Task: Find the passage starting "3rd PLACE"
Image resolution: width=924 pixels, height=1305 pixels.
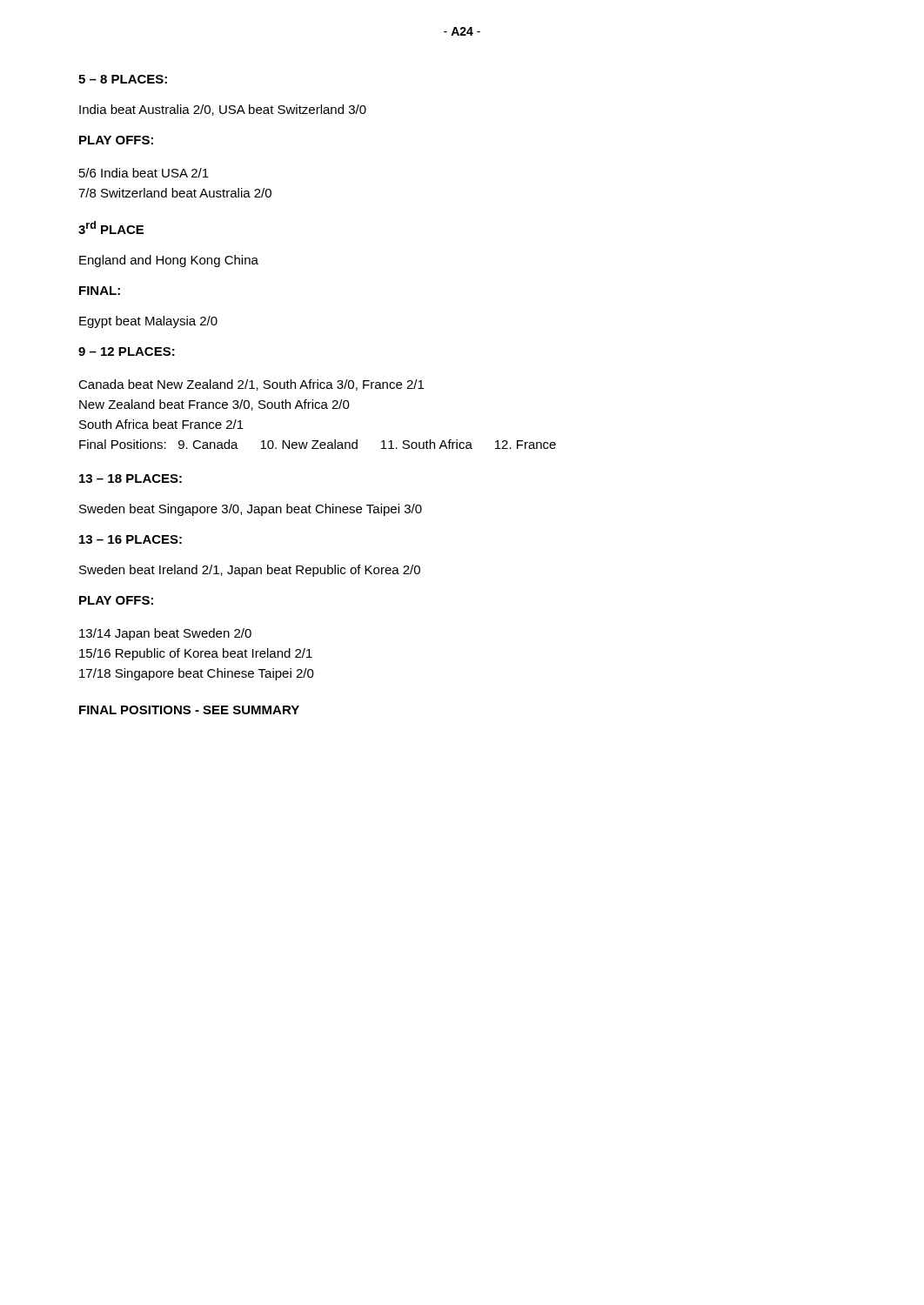Action: [x=111, y=228]
